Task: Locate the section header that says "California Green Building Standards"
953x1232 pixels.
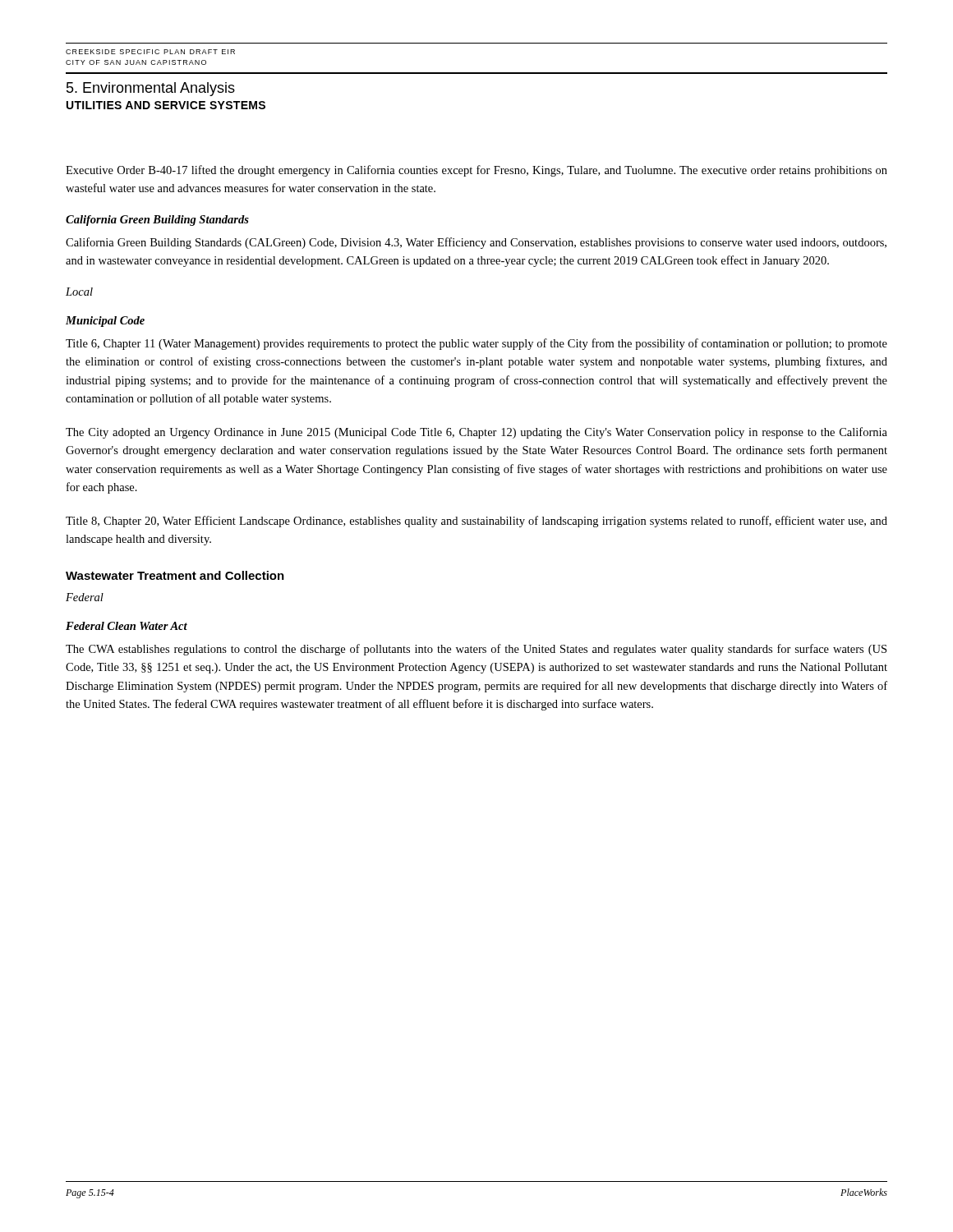Action: (157, 219)
